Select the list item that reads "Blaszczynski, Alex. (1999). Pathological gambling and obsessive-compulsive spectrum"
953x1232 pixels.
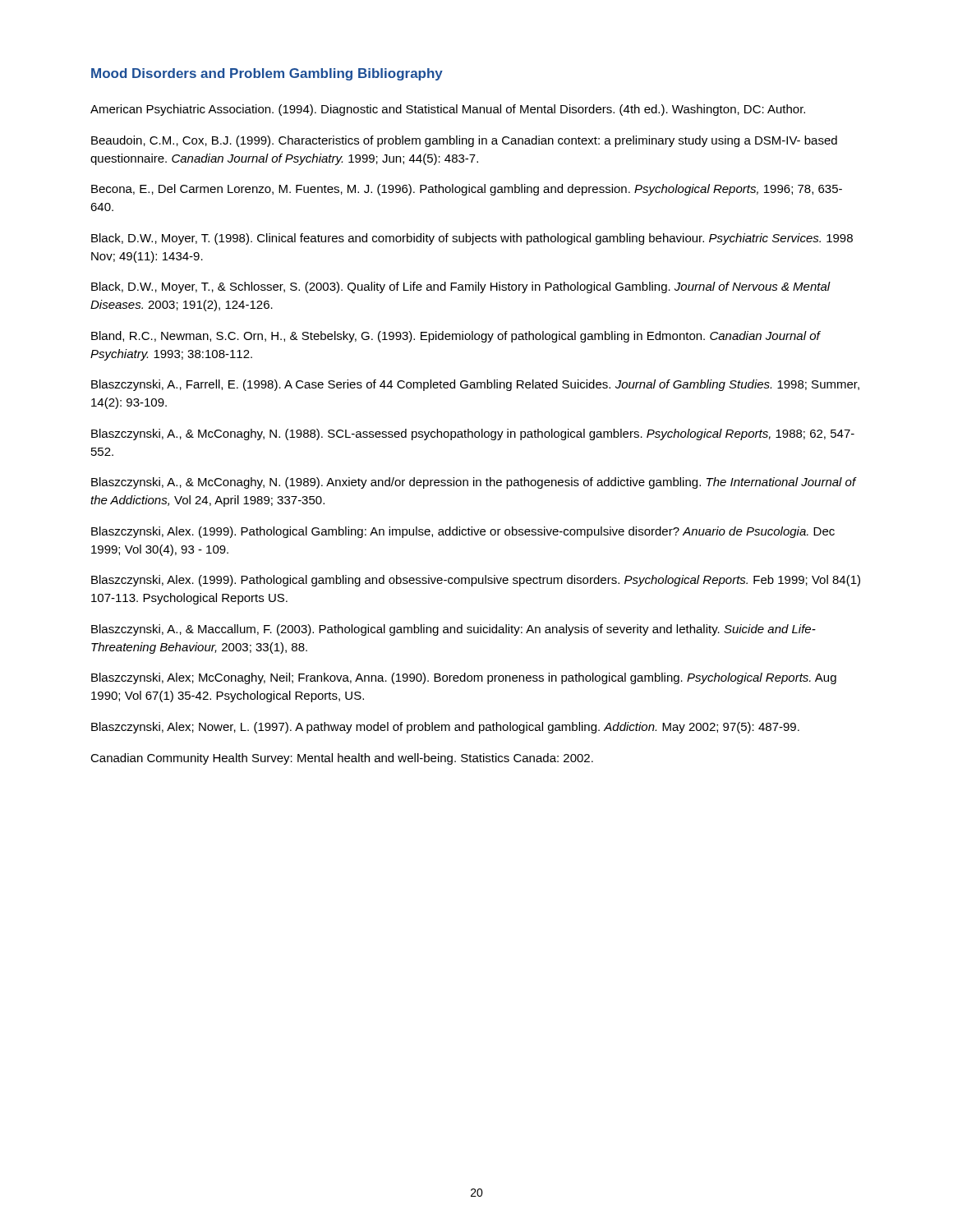click(476, 589)
